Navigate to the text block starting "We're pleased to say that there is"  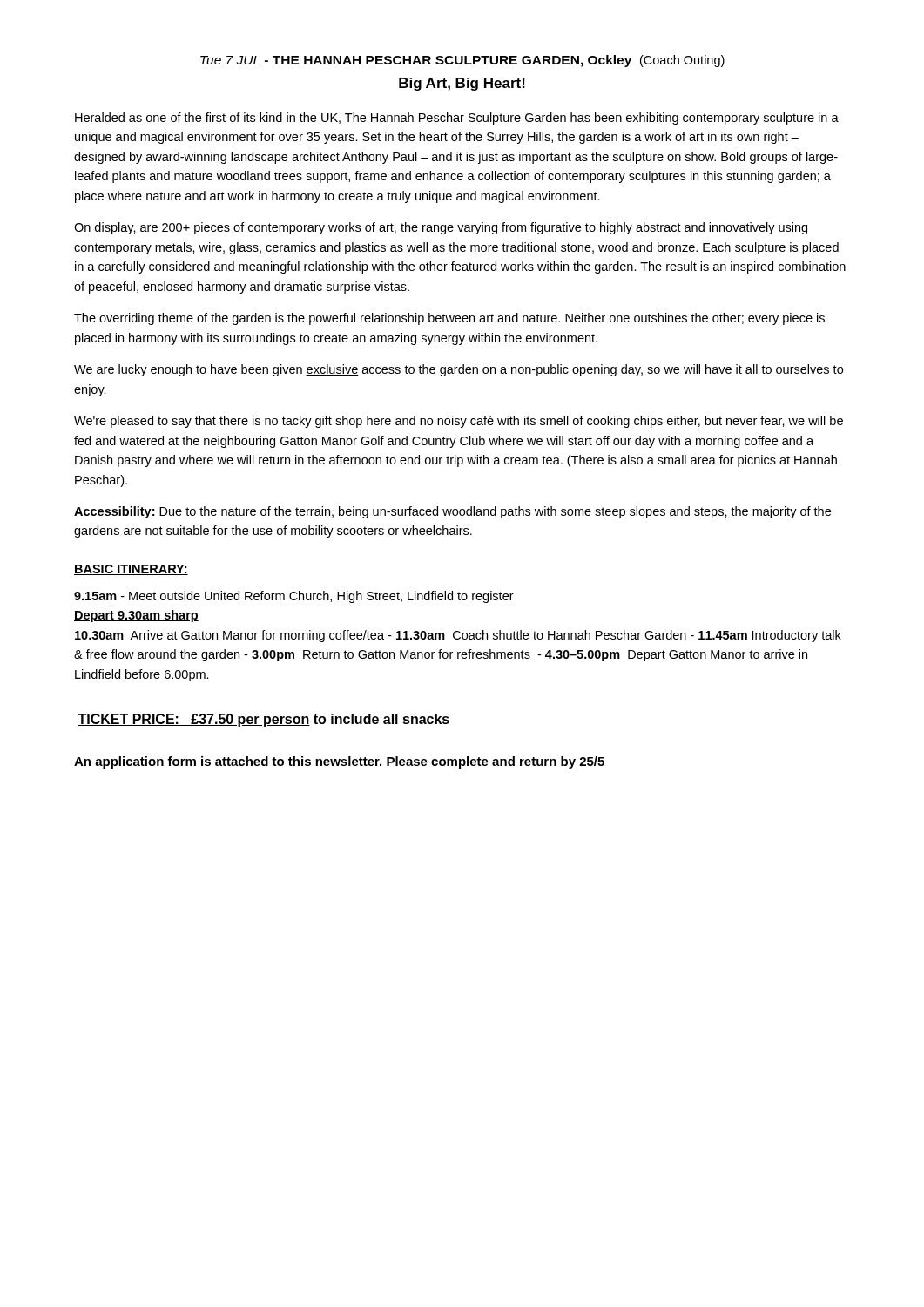[x=459, y=450]
